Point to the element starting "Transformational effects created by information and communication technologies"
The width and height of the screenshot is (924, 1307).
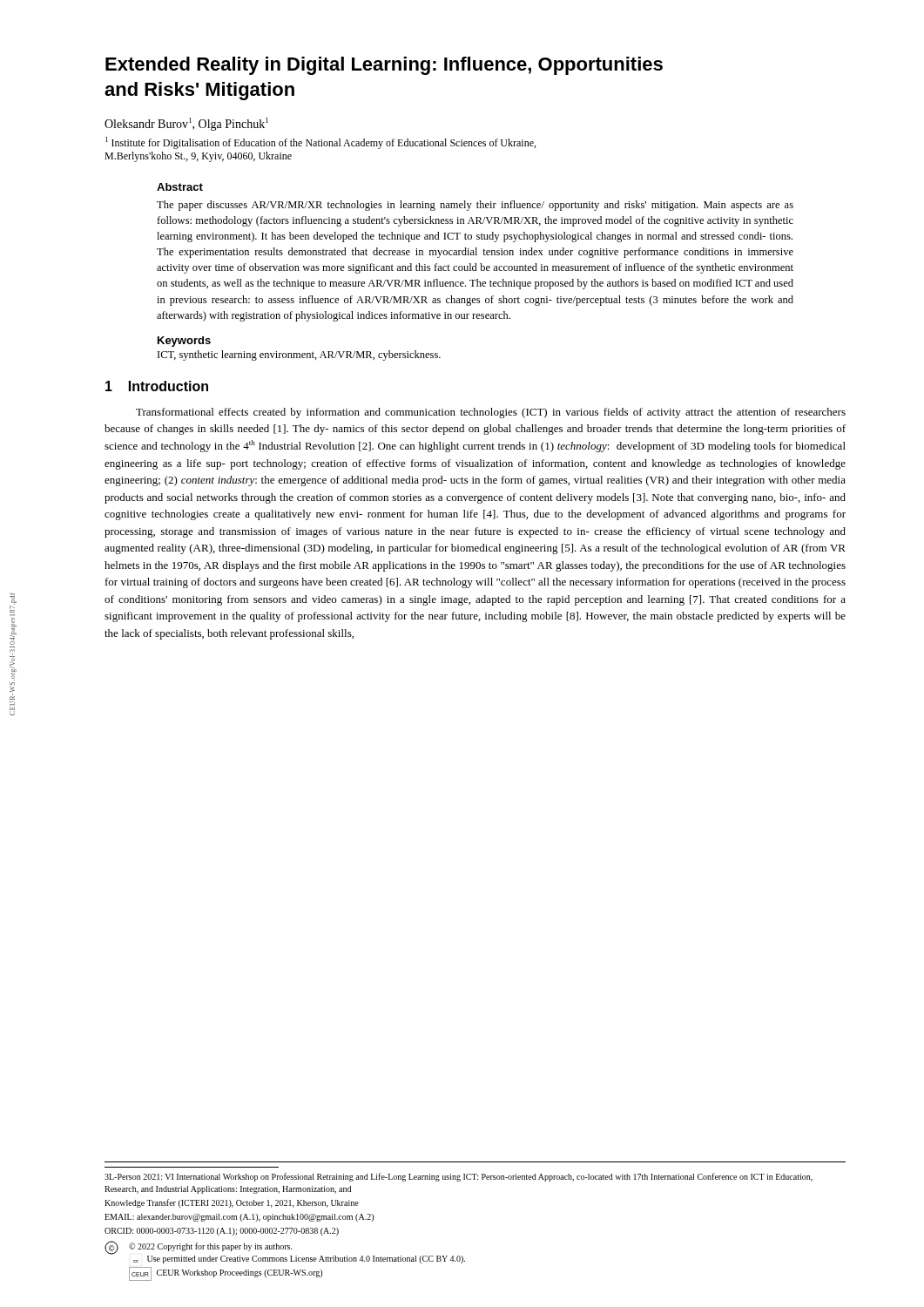click(x=475, y=522)
